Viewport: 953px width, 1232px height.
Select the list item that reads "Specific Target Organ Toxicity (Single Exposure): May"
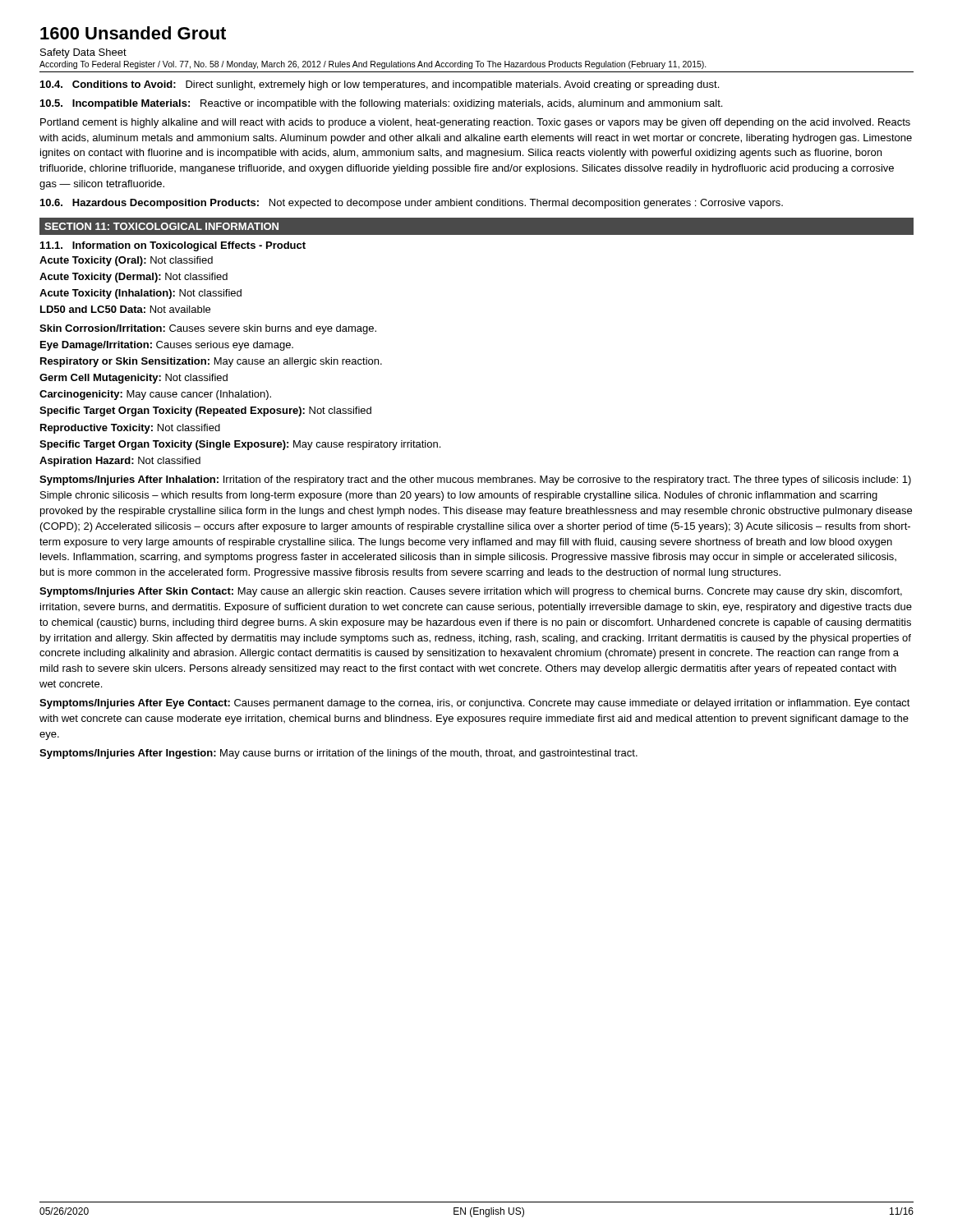coord(240,444)
